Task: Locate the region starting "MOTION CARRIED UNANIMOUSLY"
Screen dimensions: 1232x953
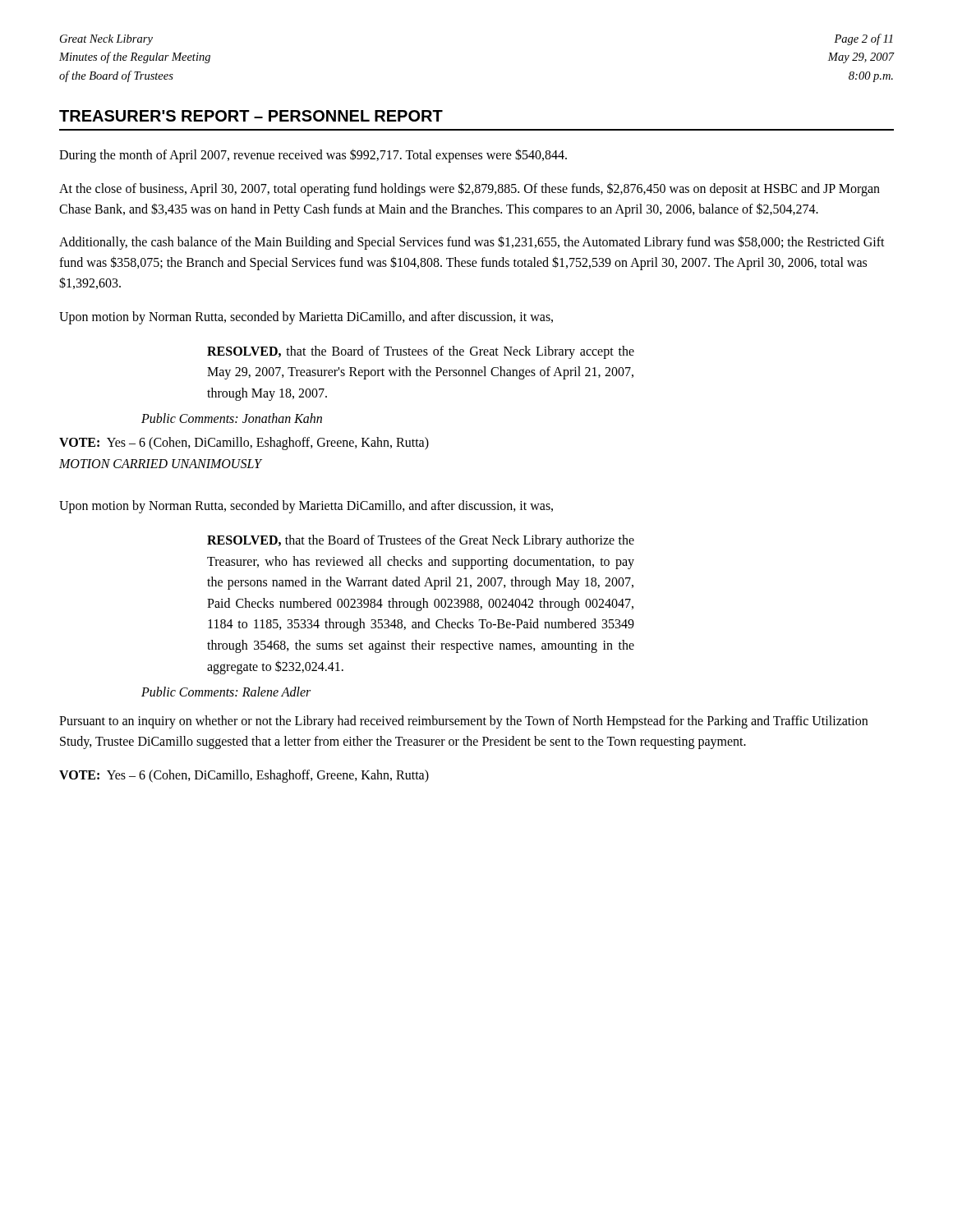Action: tap(160, 464)
